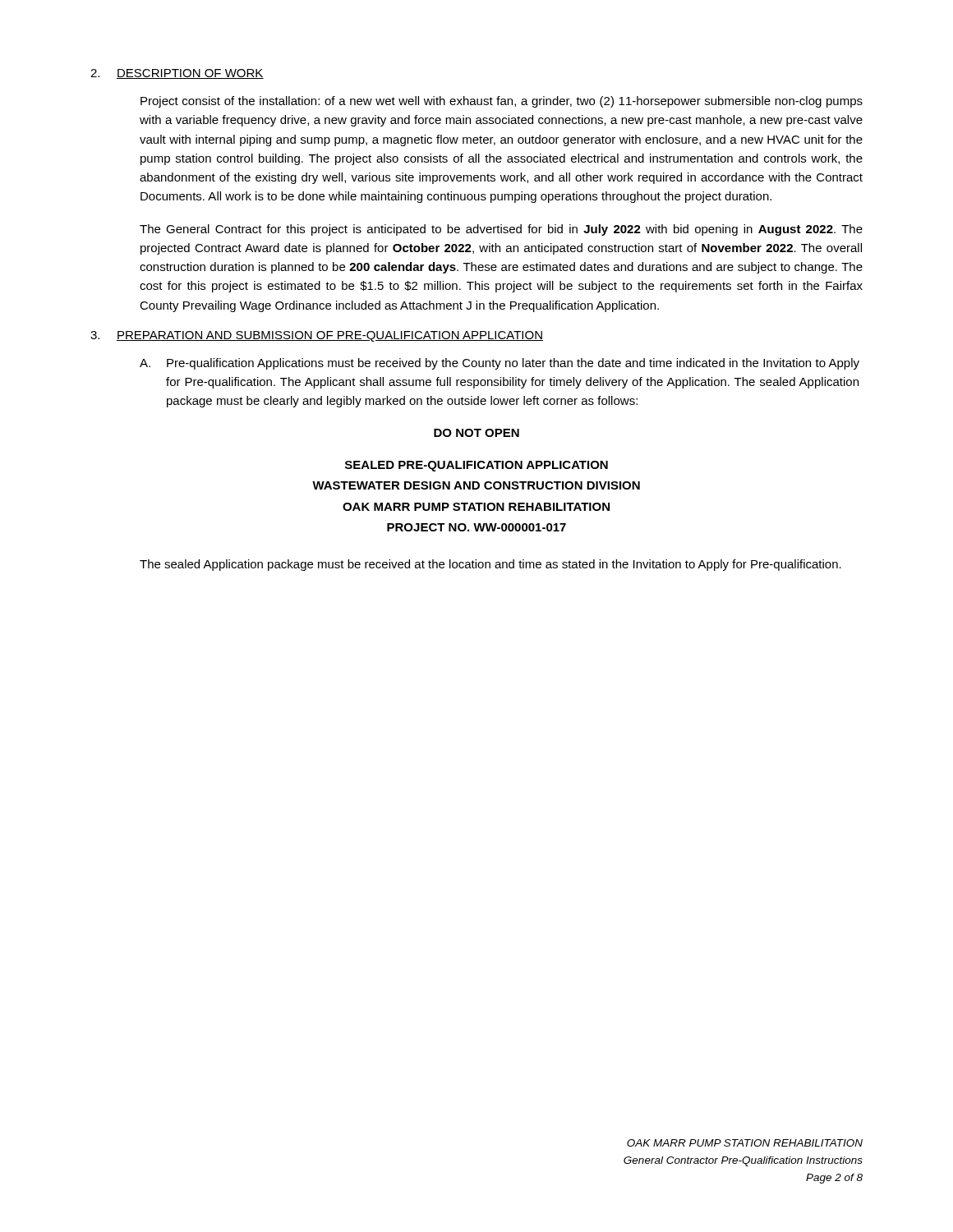Locate the block of text that opens with "A.Pre-qualification Applications must be"
The height and width of the screenshot is (1232, 953).
pos(500,382)
